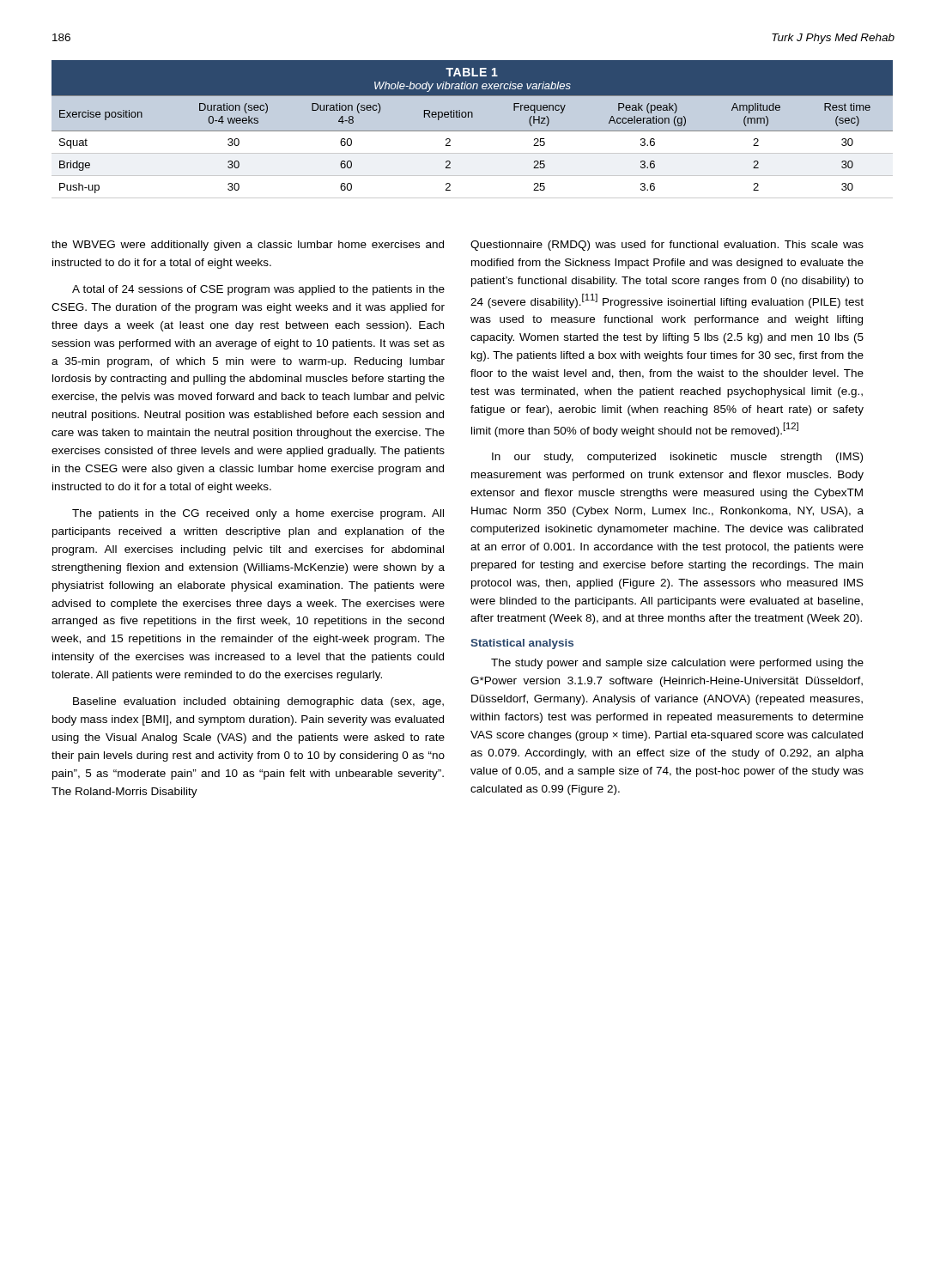Find the section header that reads "Statistical analysis"
Viewport: 946px width, 1288px height.
(522, 643)
